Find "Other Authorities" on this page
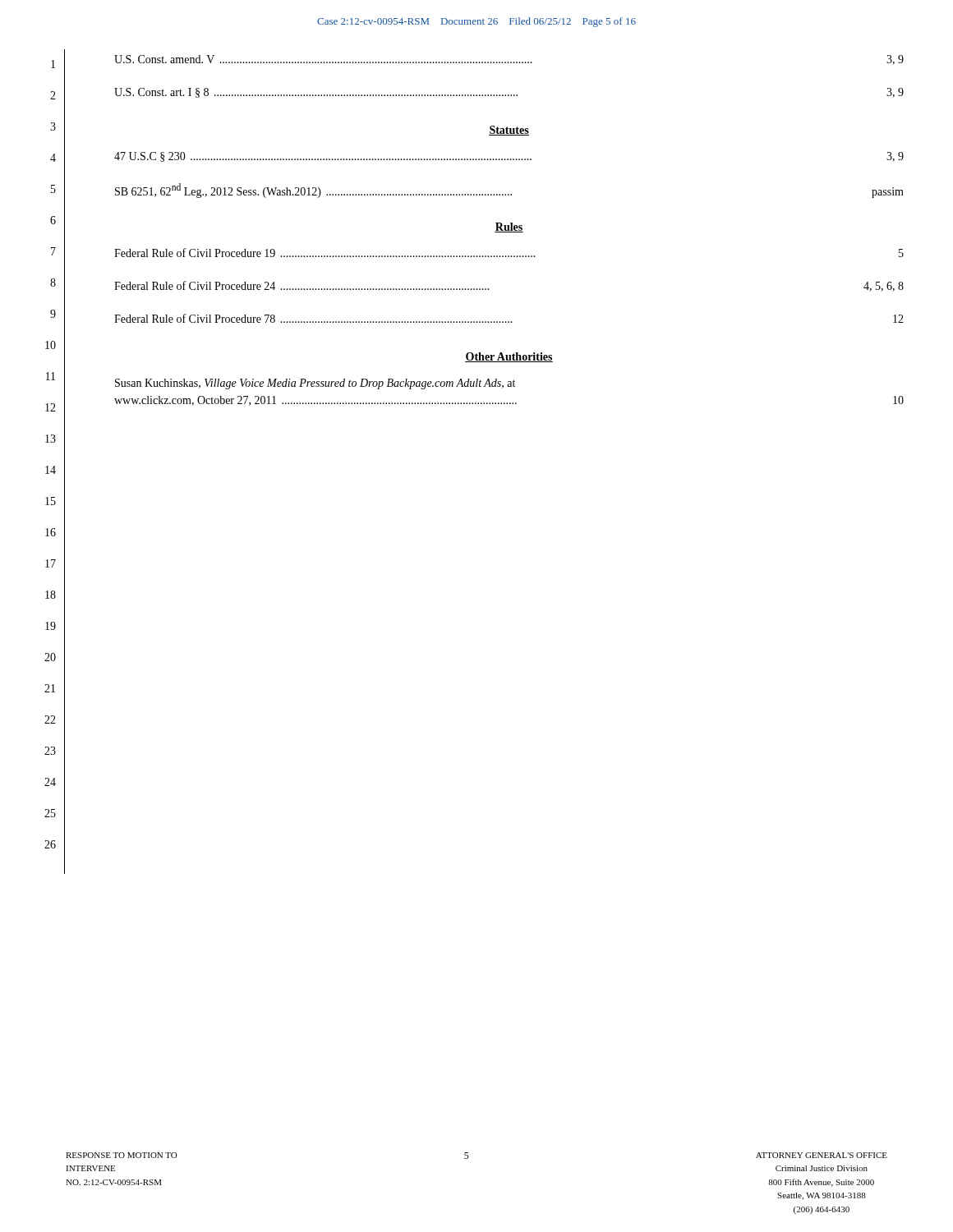Image resolution: width=953 pixels, height=1232 pixels. 509,357
